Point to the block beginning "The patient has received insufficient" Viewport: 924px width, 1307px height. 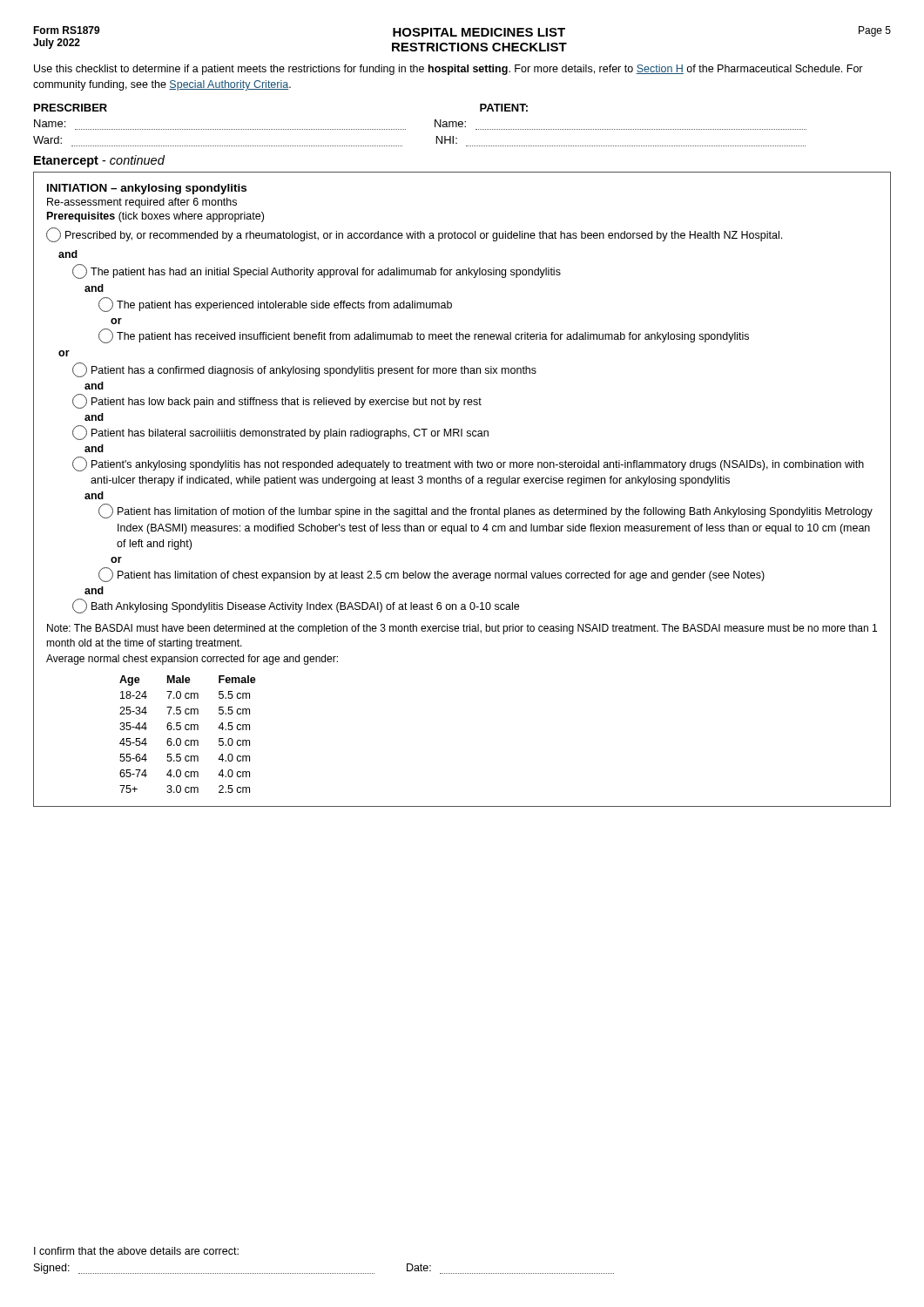[x=488, y=336]
